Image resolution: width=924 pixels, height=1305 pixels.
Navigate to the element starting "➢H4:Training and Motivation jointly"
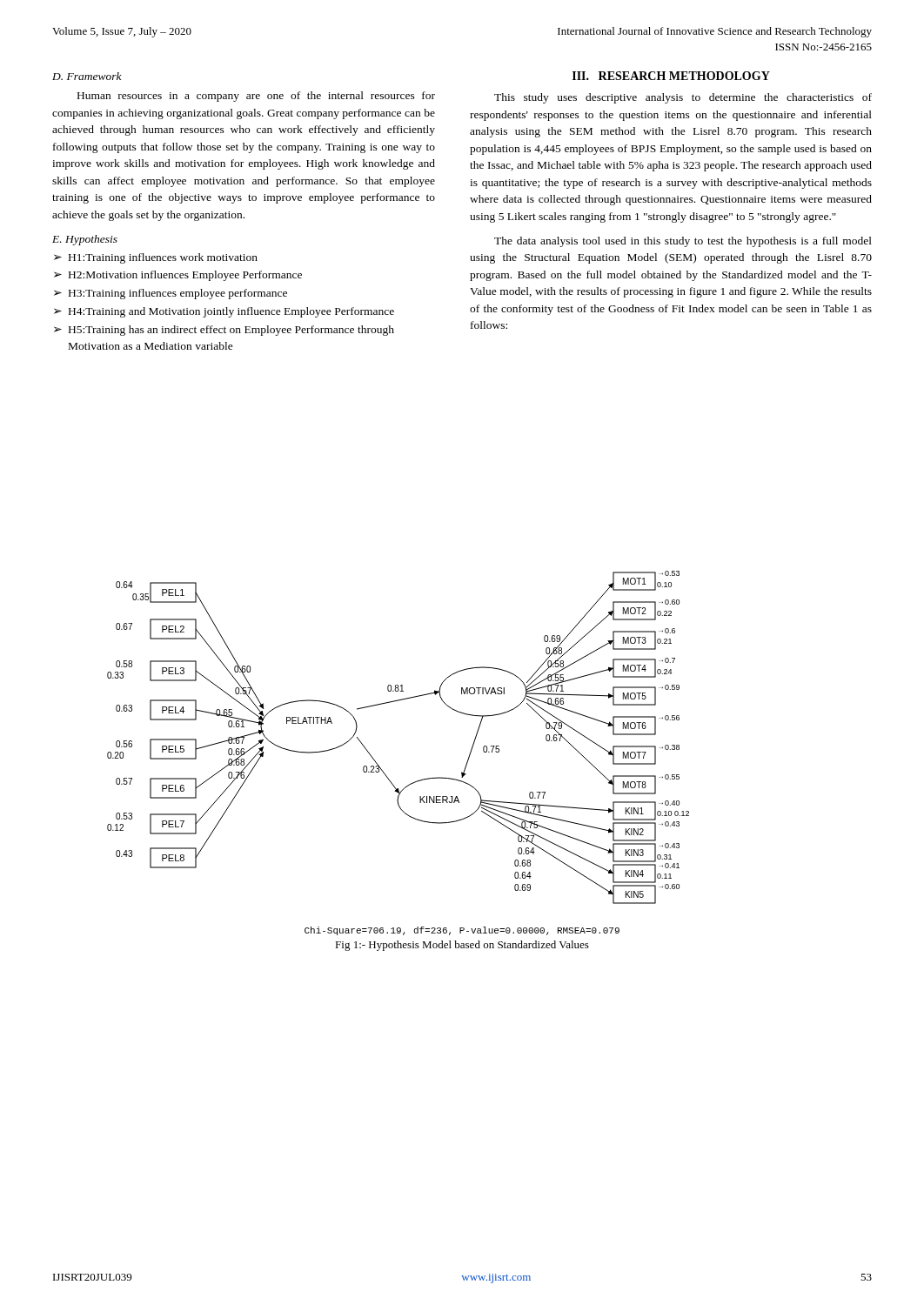(x=223, y=312)
